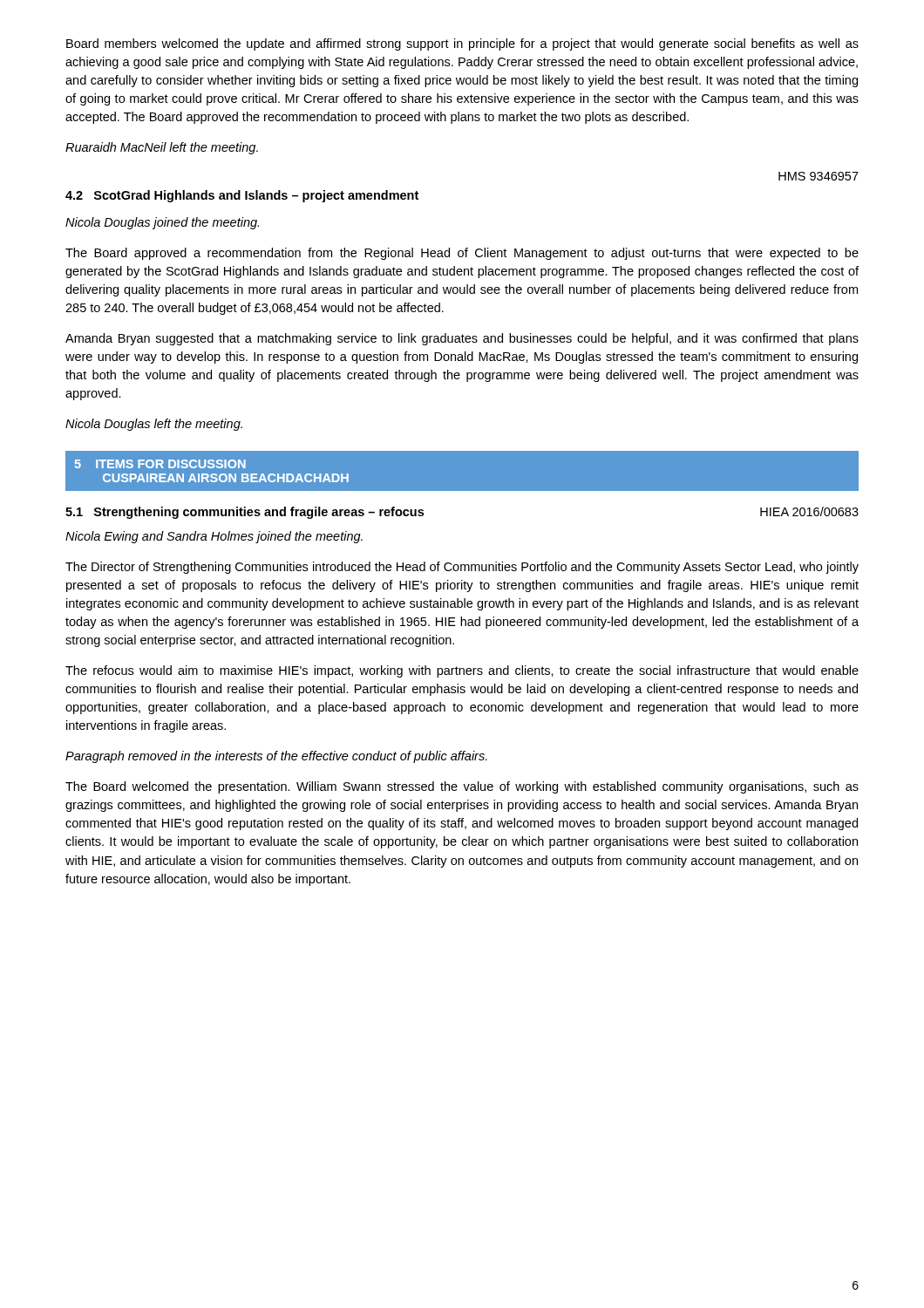924x1308 pixels.
Task: Point to the block beginning "The Board welcomed the"
Action: click(x=462, y=833)
